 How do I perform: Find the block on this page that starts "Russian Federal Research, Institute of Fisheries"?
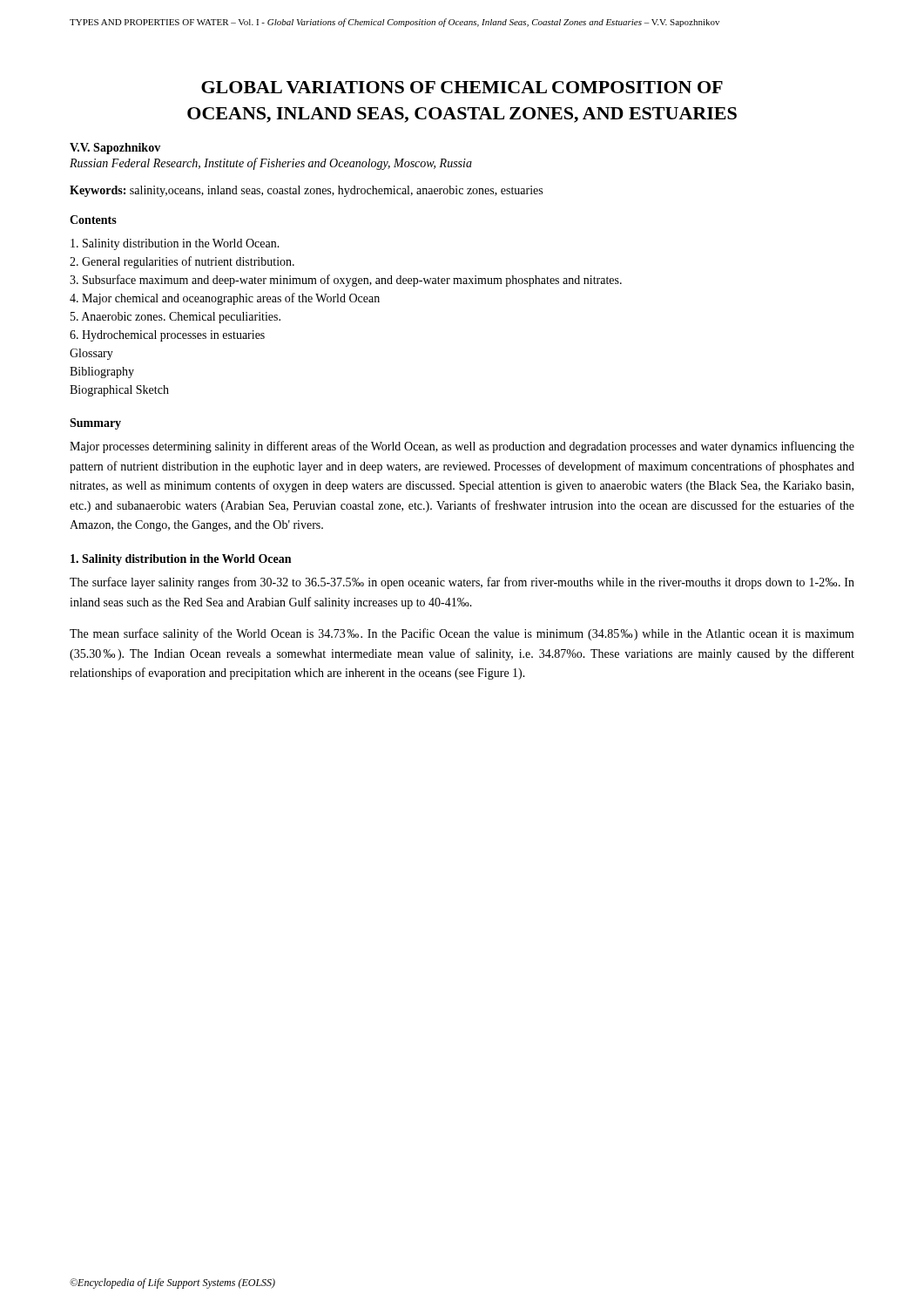(x=271, y=164)
